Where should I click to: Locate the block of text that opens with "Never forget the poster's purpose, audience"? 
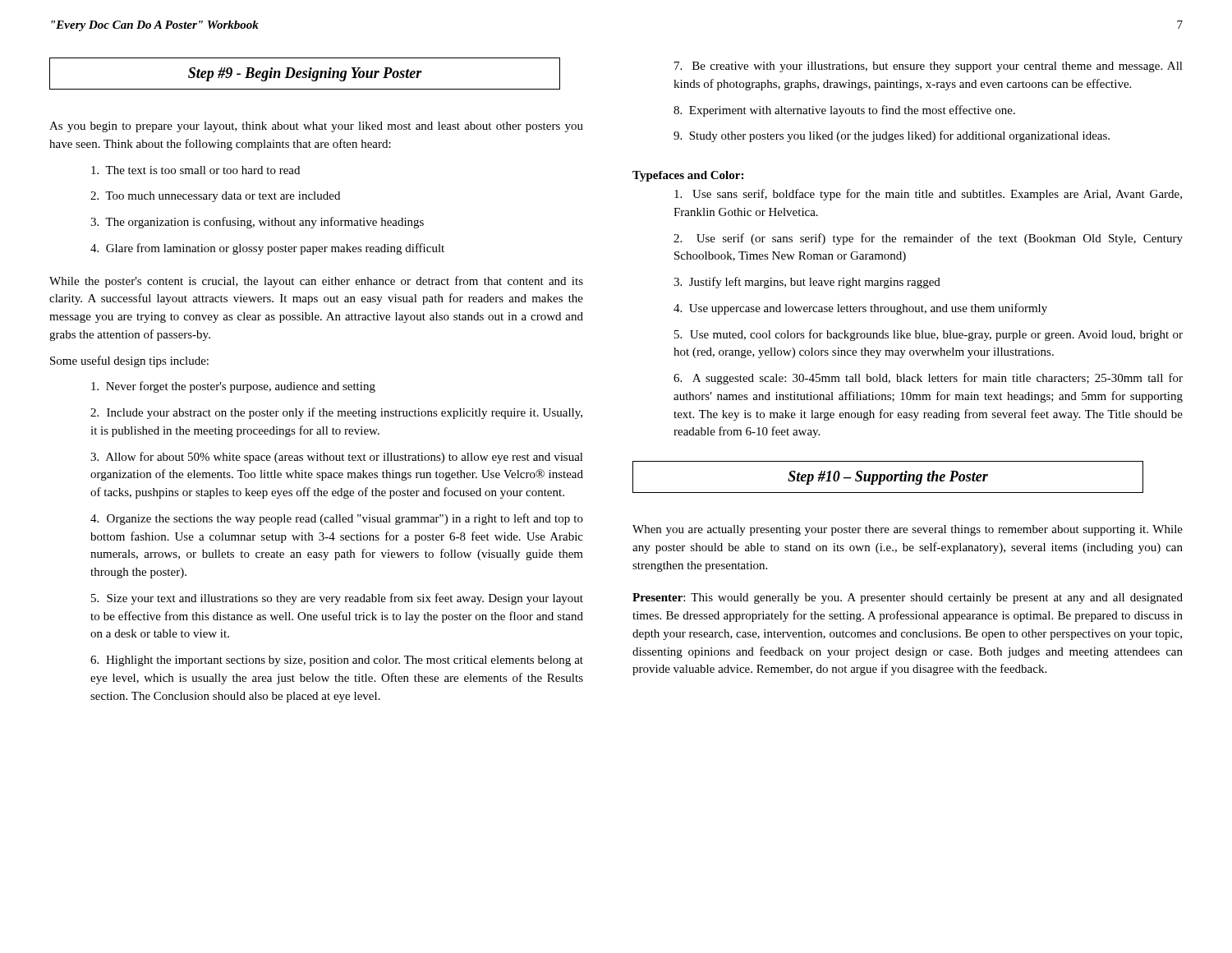233,386
